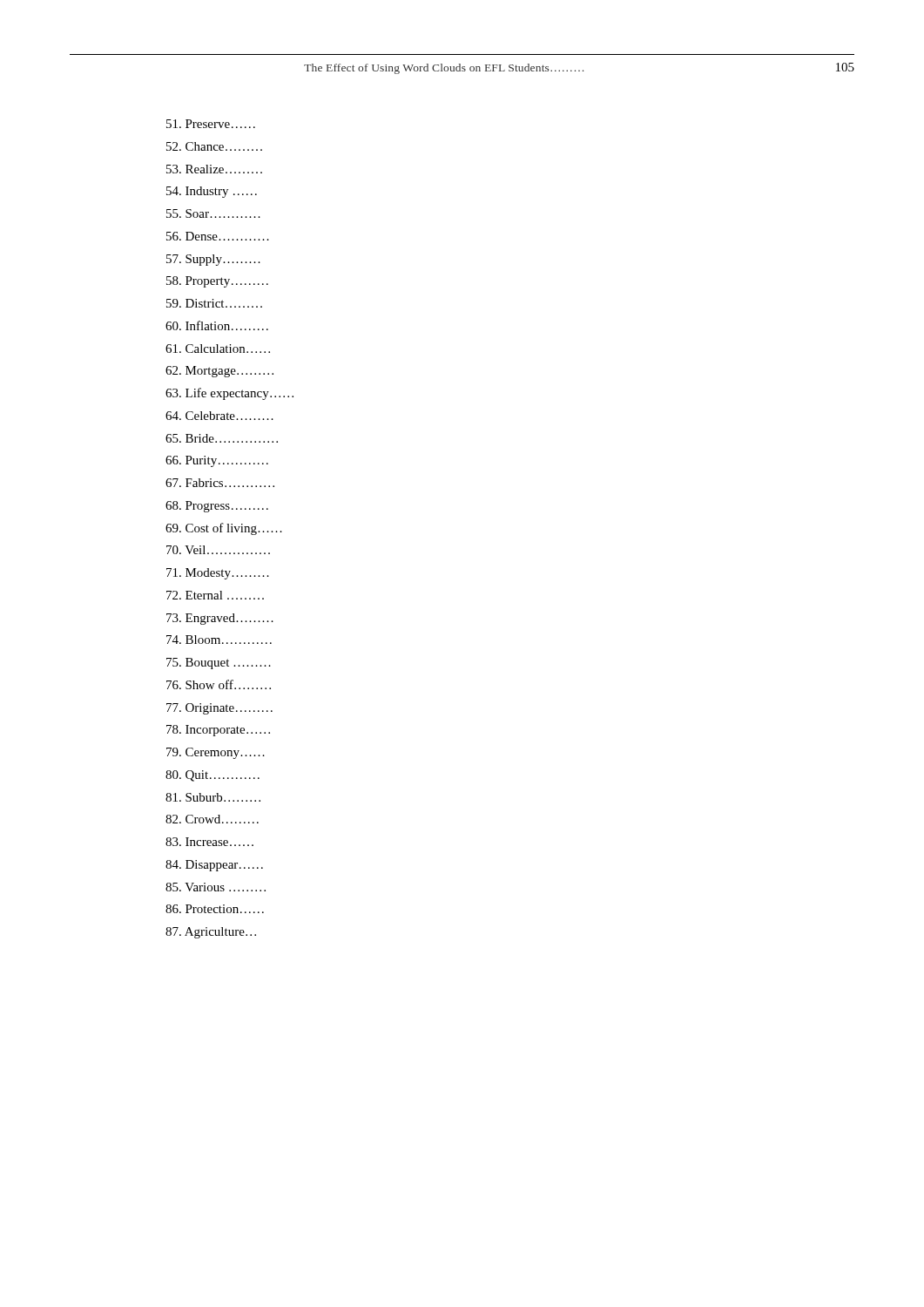Where does it say "79. Ceremony……"?
Viewport: 924px width, 1307px height.
[216, 752]
